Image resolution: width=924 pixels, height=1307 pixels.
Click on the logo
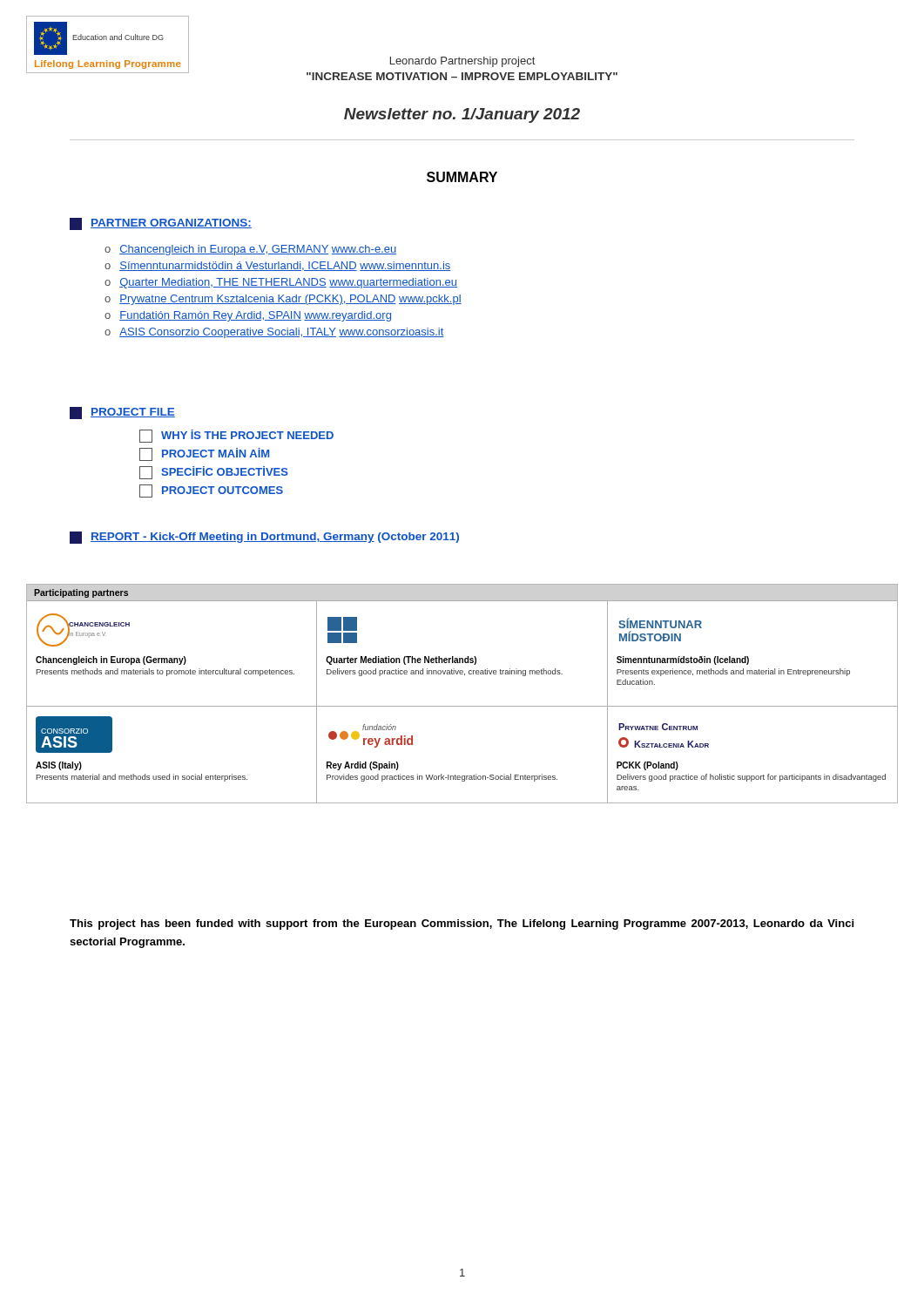coord(118,44)
